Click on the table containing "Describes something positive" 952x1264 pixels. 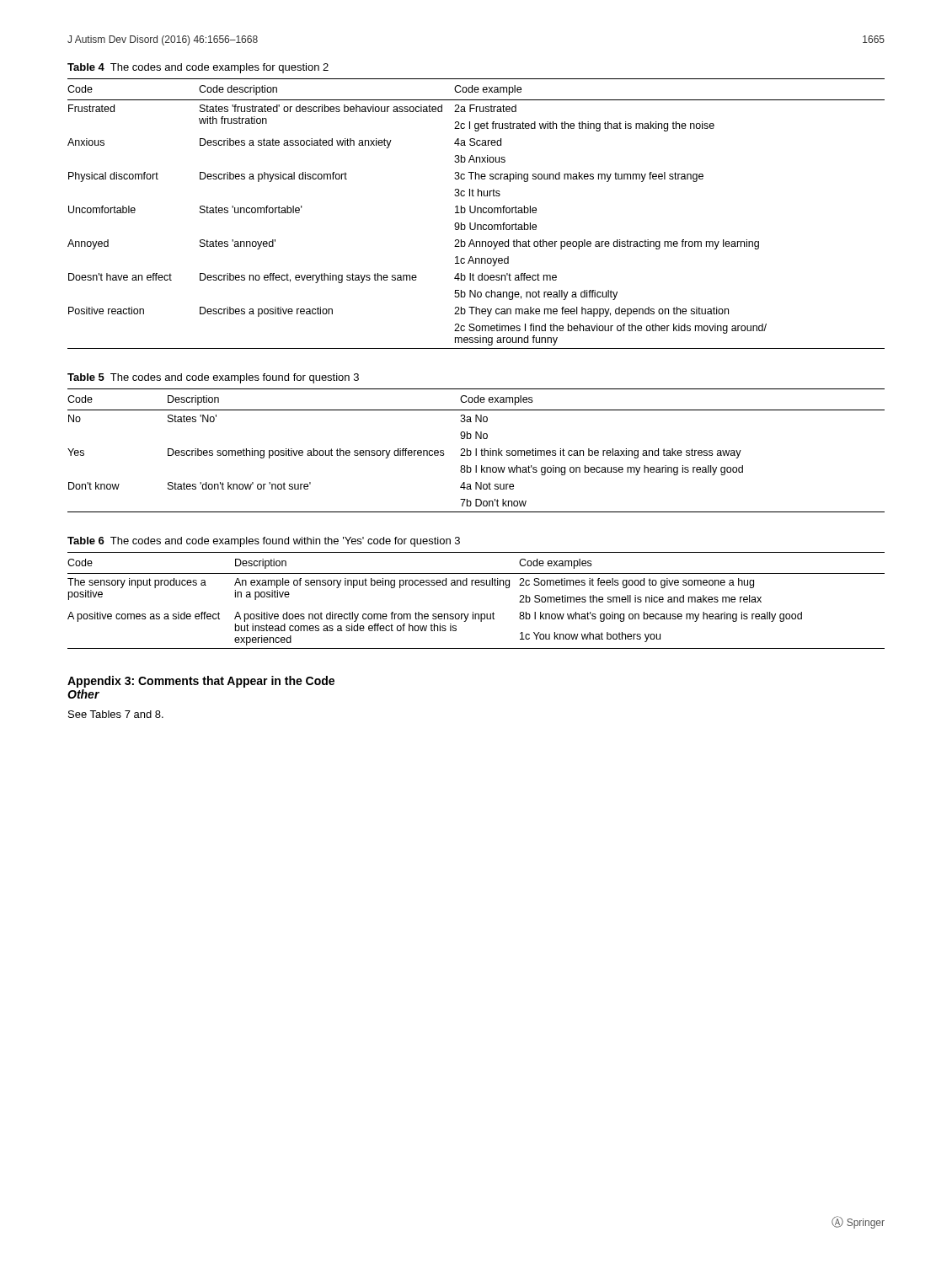pos(476,450)
